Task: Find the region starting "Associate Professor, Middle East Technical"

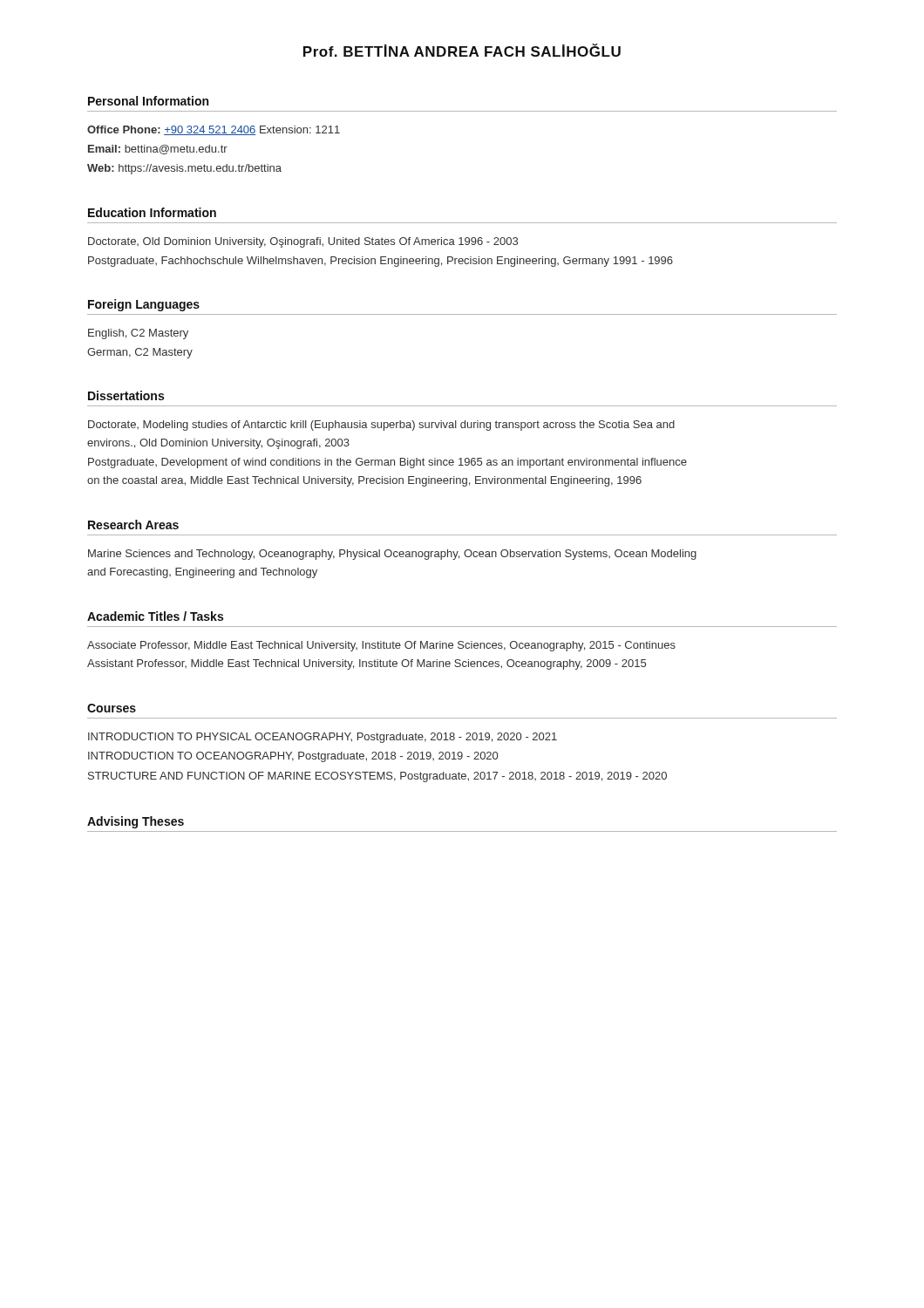Action: pos(381,654)
